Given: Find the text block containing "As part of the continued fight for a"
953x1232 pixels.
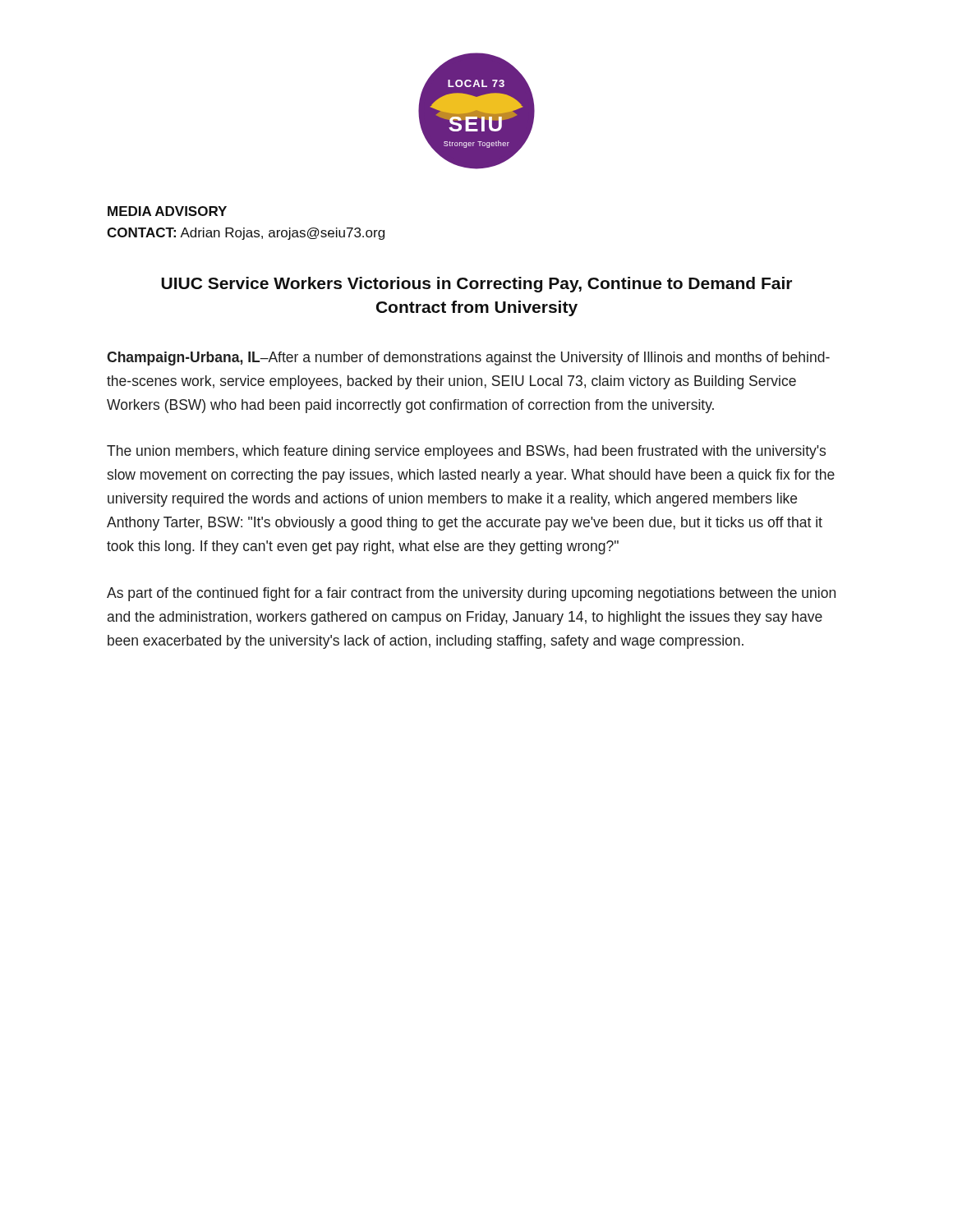Looking at the screenshot, I should (x=472, y=617).
